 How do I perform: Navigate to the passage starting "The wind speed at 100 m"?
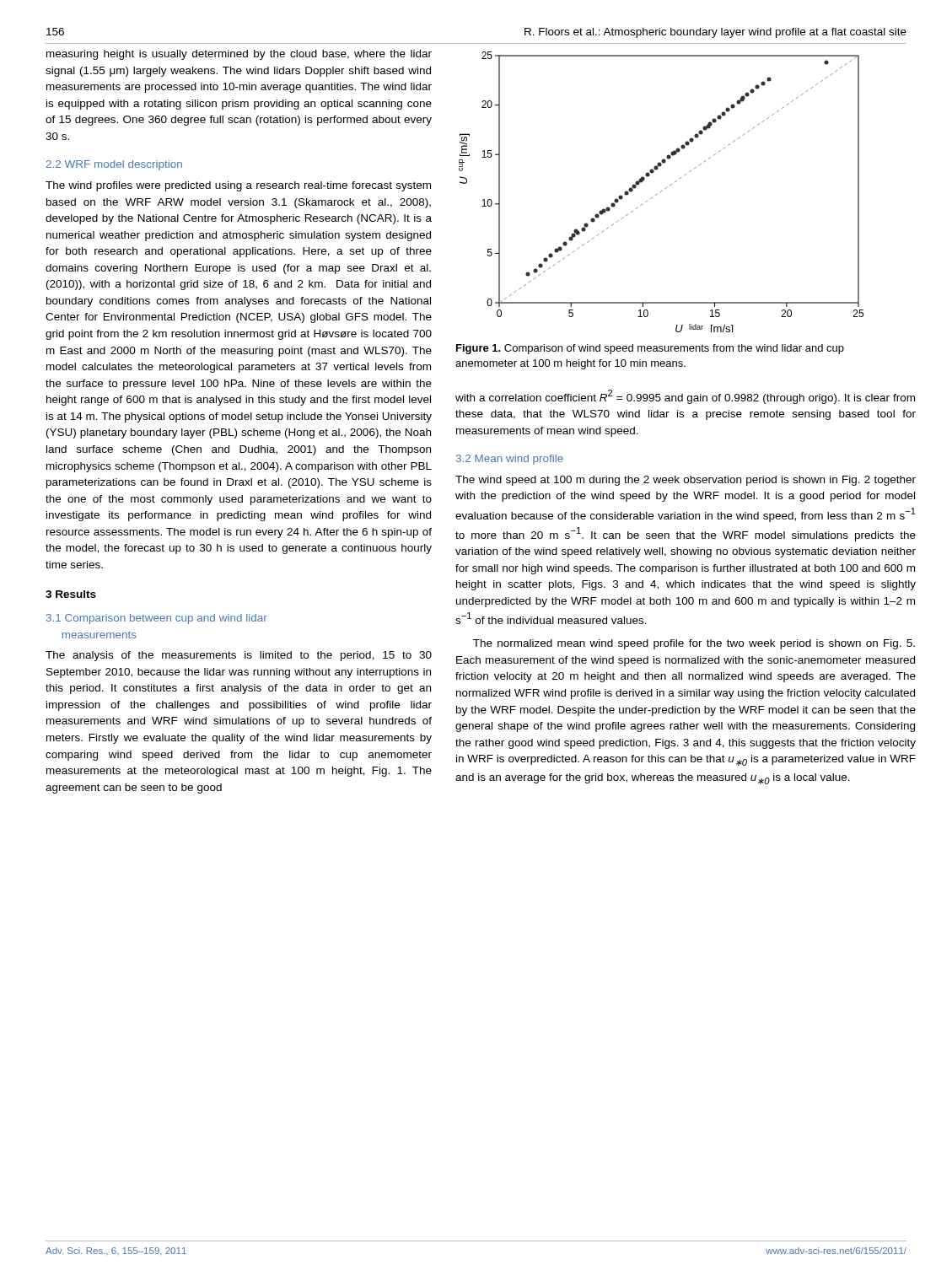click(686, 550)
